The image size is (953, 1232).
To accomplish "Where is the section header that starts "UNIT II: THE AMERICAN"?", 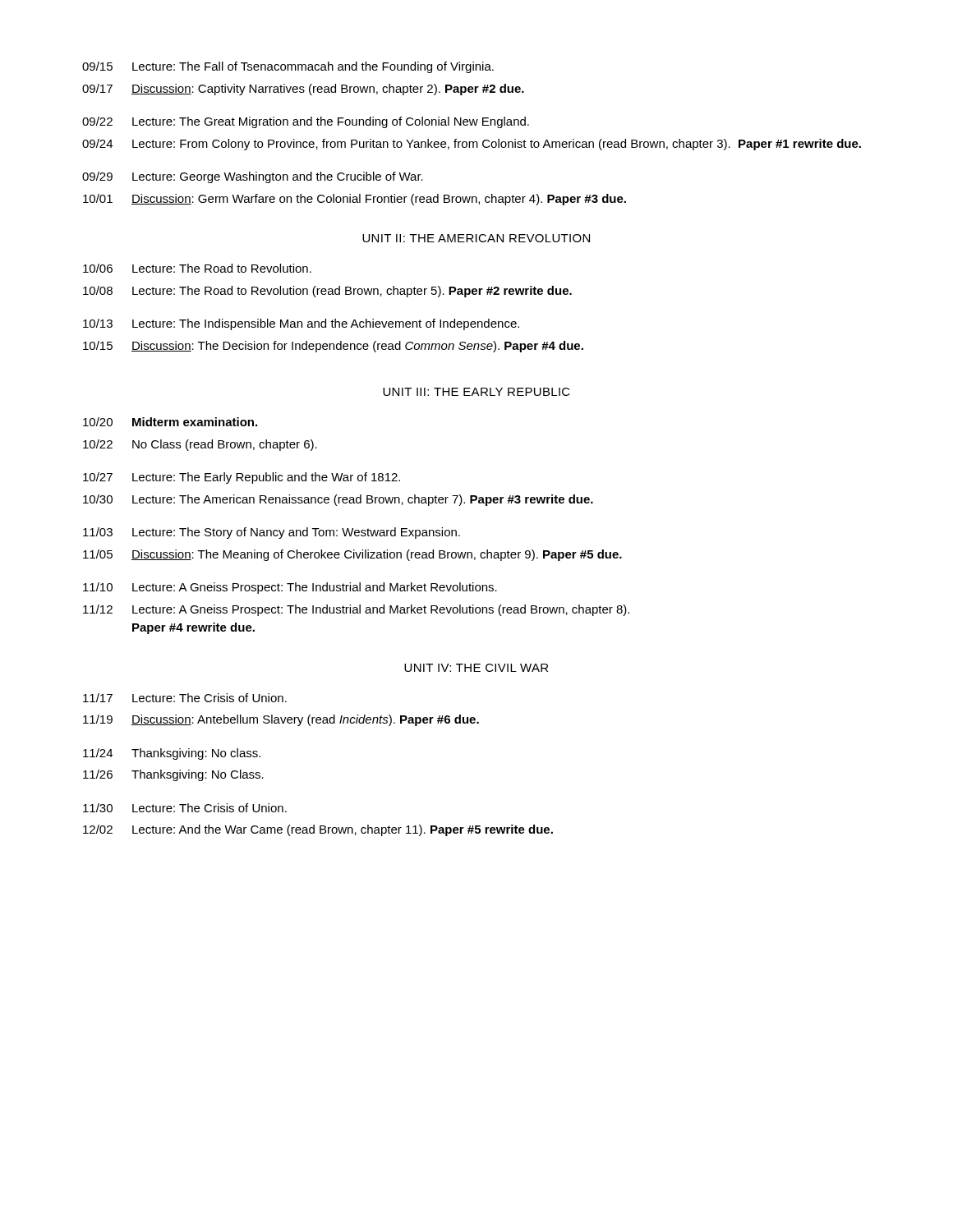I will (476, 238).
